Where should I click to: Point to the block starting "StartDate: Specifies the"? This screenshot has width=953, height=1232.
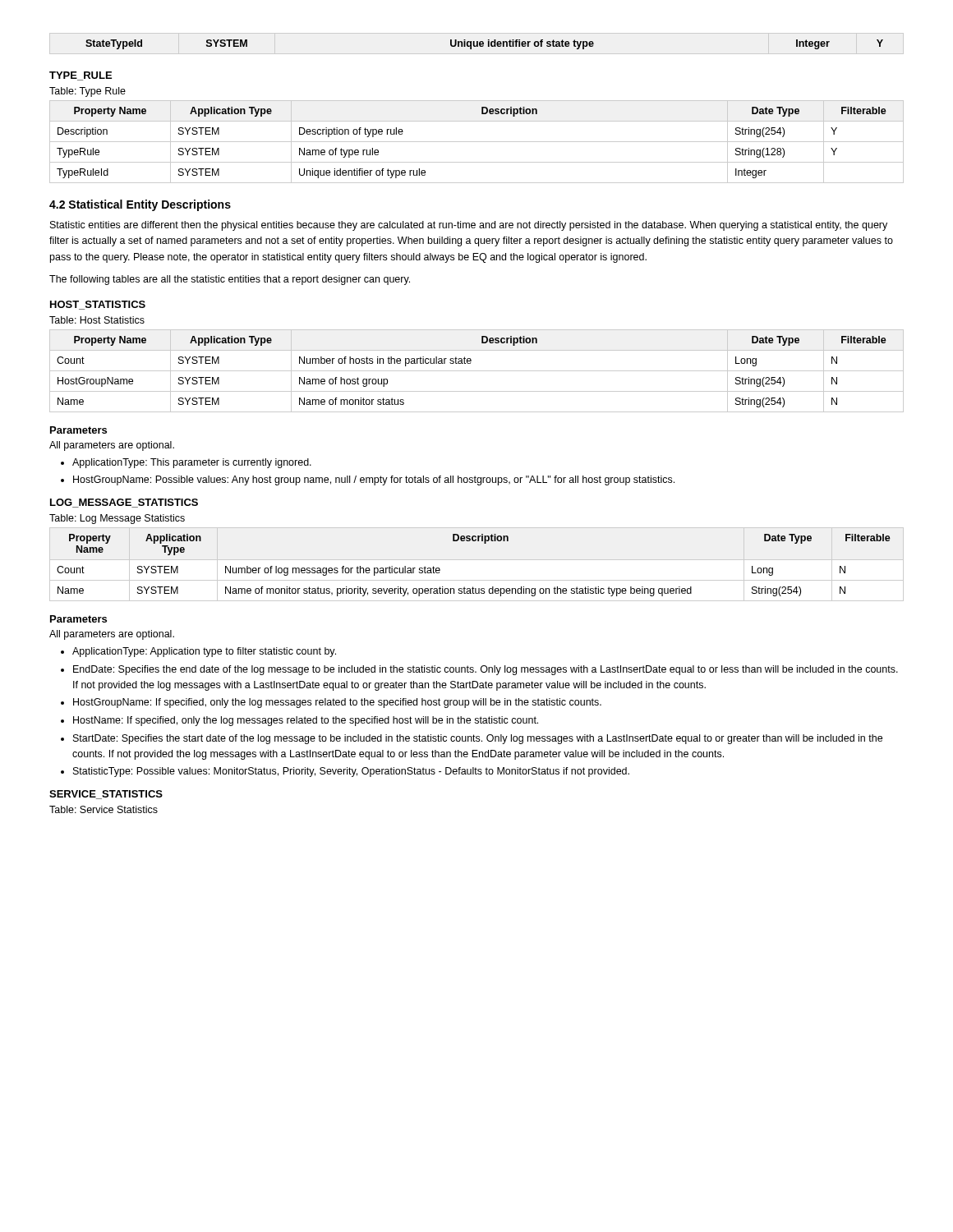tap(478, 746)
